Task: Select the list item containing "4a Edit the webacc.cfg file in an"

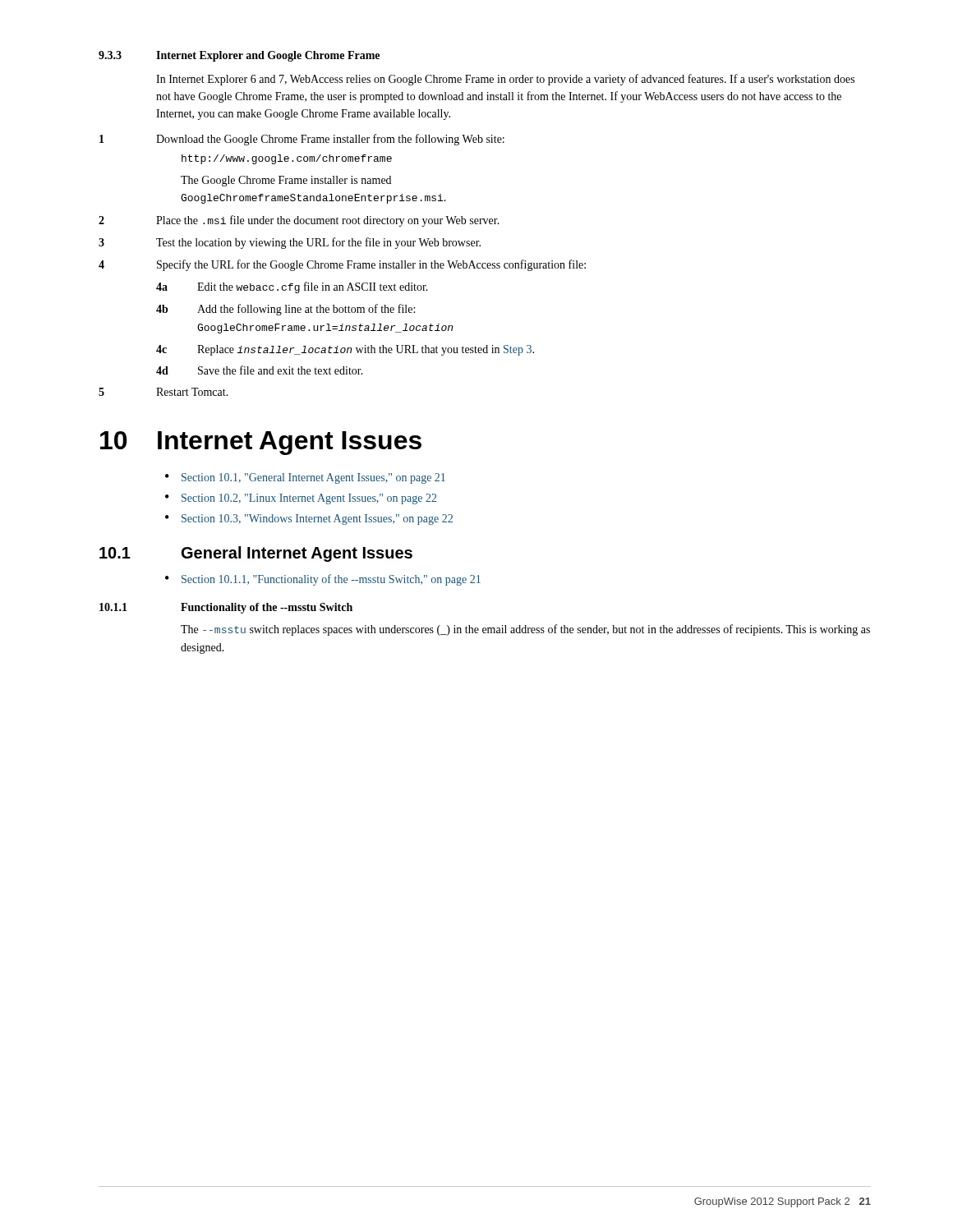Action: 292,287
